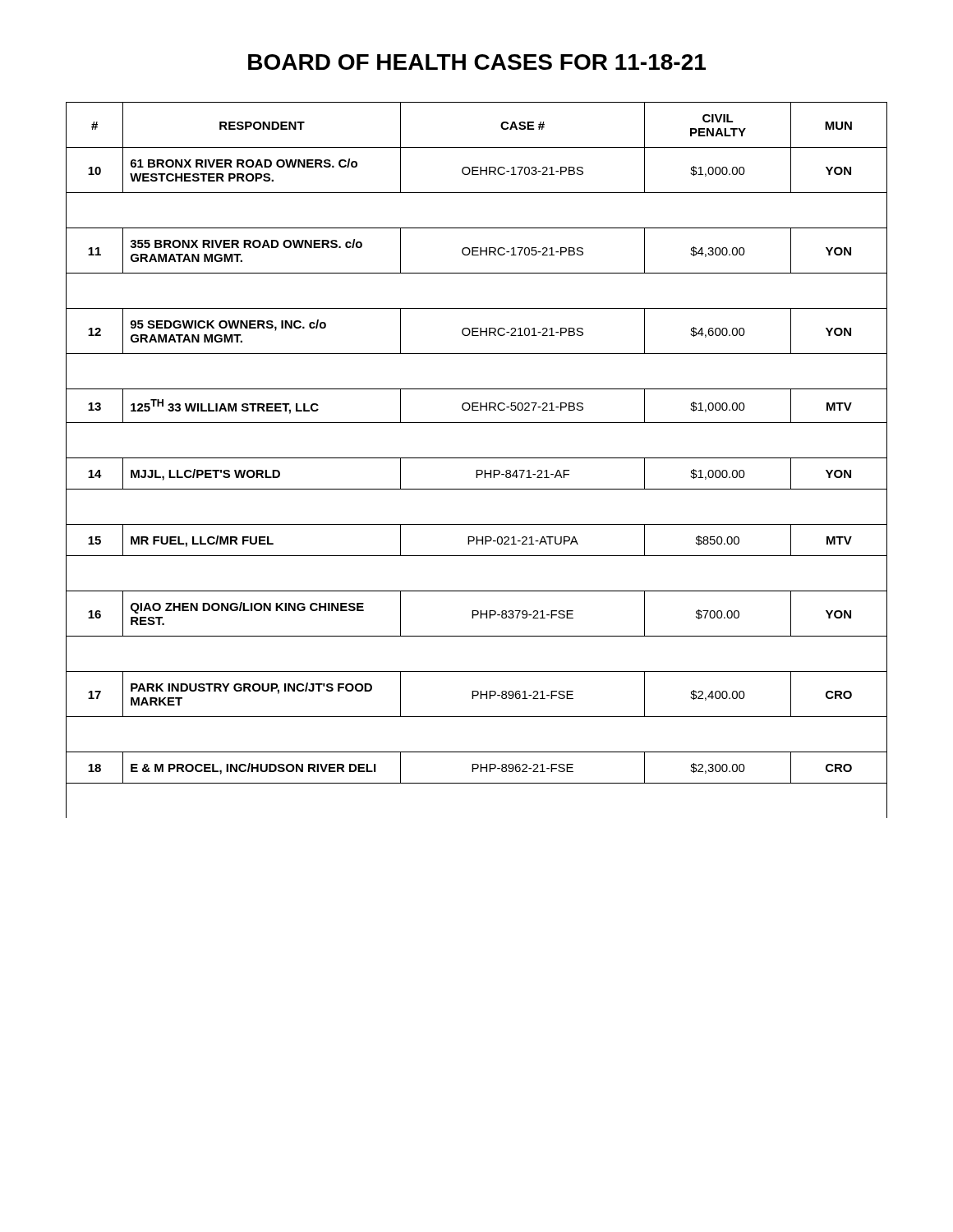Click the title
This screenshot has height=1232, width=953.
[476, 62]
